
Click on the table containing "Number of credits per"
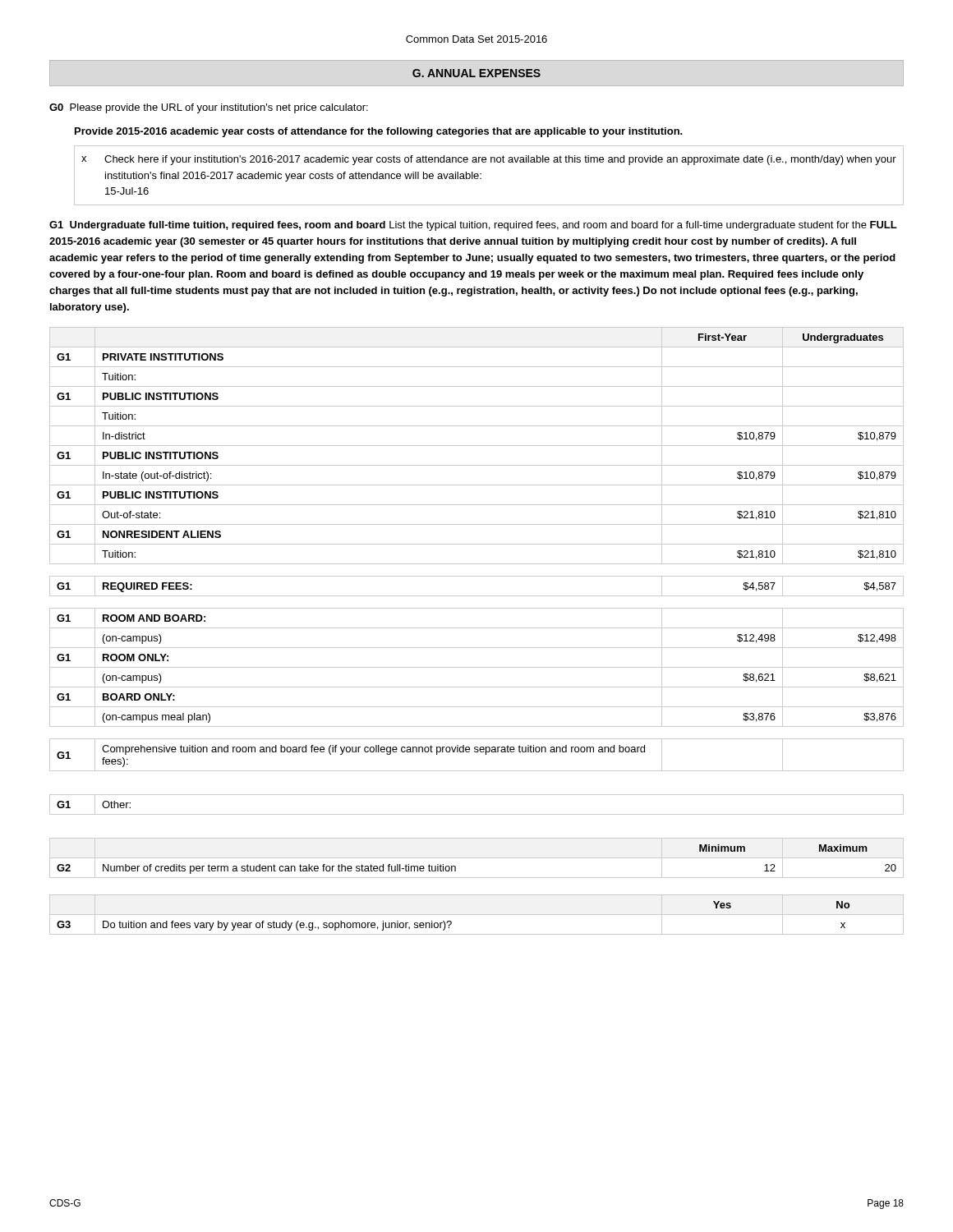(x=476, y=858)
